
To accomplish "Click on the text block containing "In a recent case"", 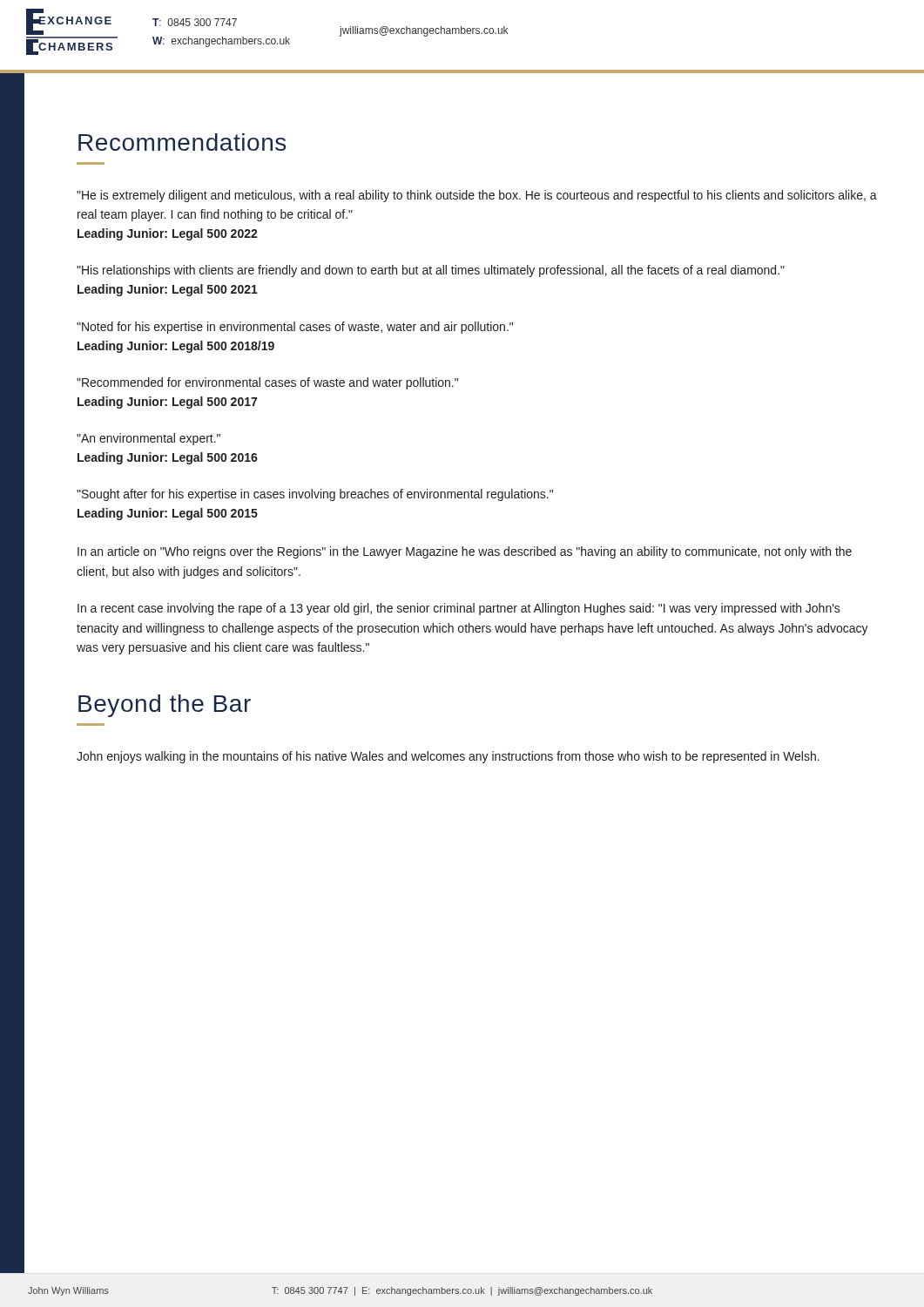I will pyautogui.click(x=472, y=628).
